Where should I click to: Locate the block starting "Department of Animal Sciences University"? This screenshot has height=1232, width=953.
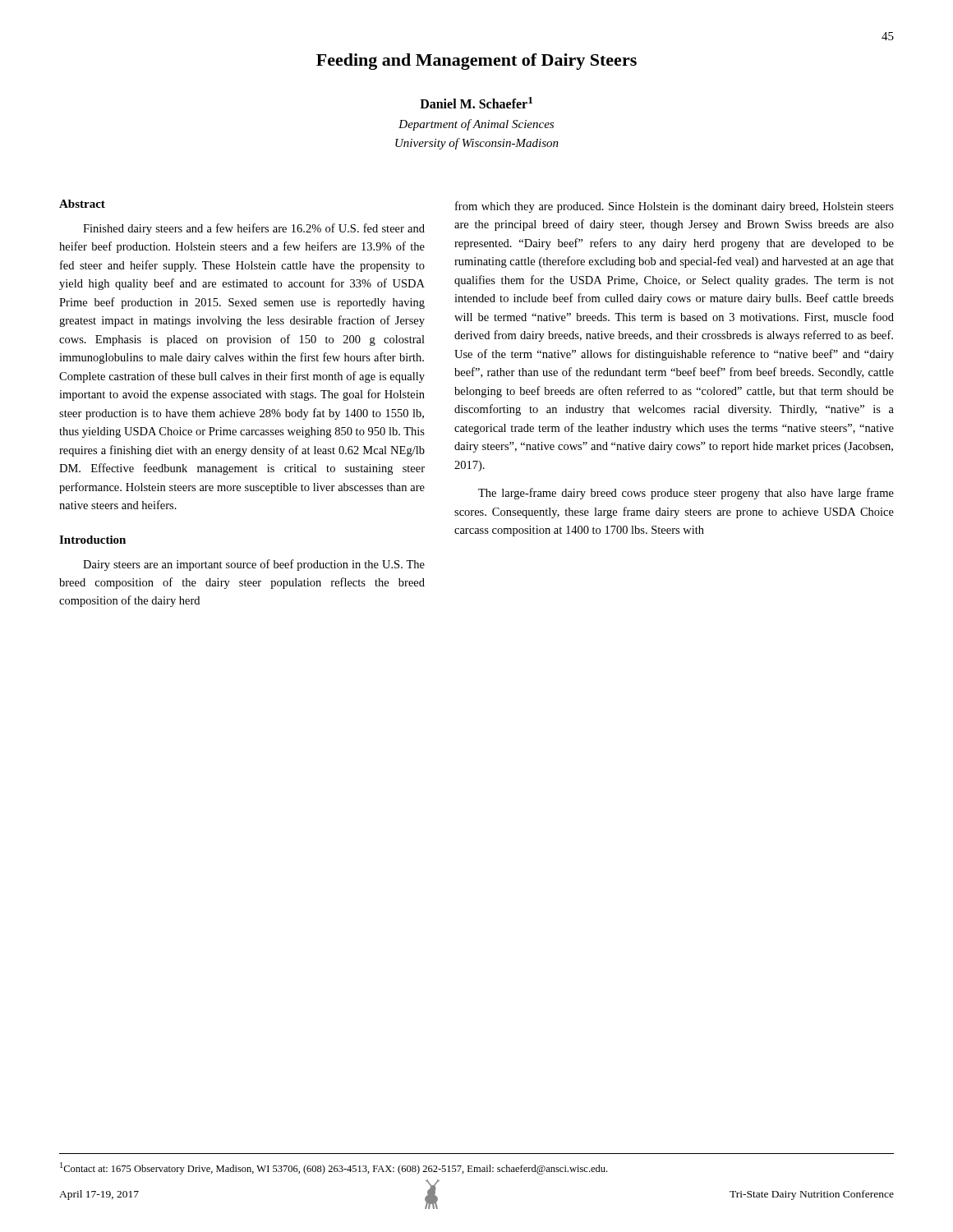click(476, 134)
